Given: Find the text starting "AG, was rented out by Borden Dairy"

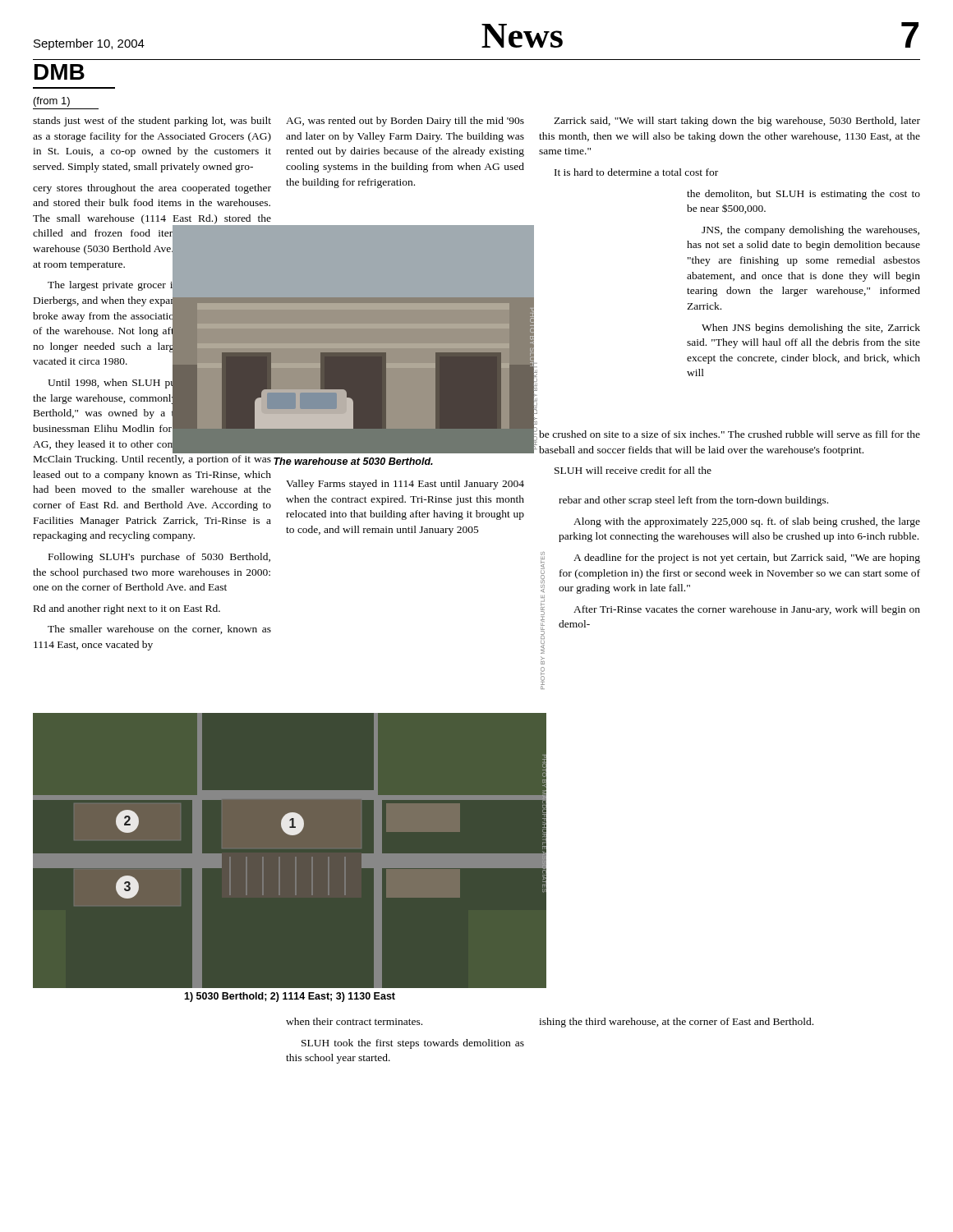Looking at the screenshot, I should 405,152.
